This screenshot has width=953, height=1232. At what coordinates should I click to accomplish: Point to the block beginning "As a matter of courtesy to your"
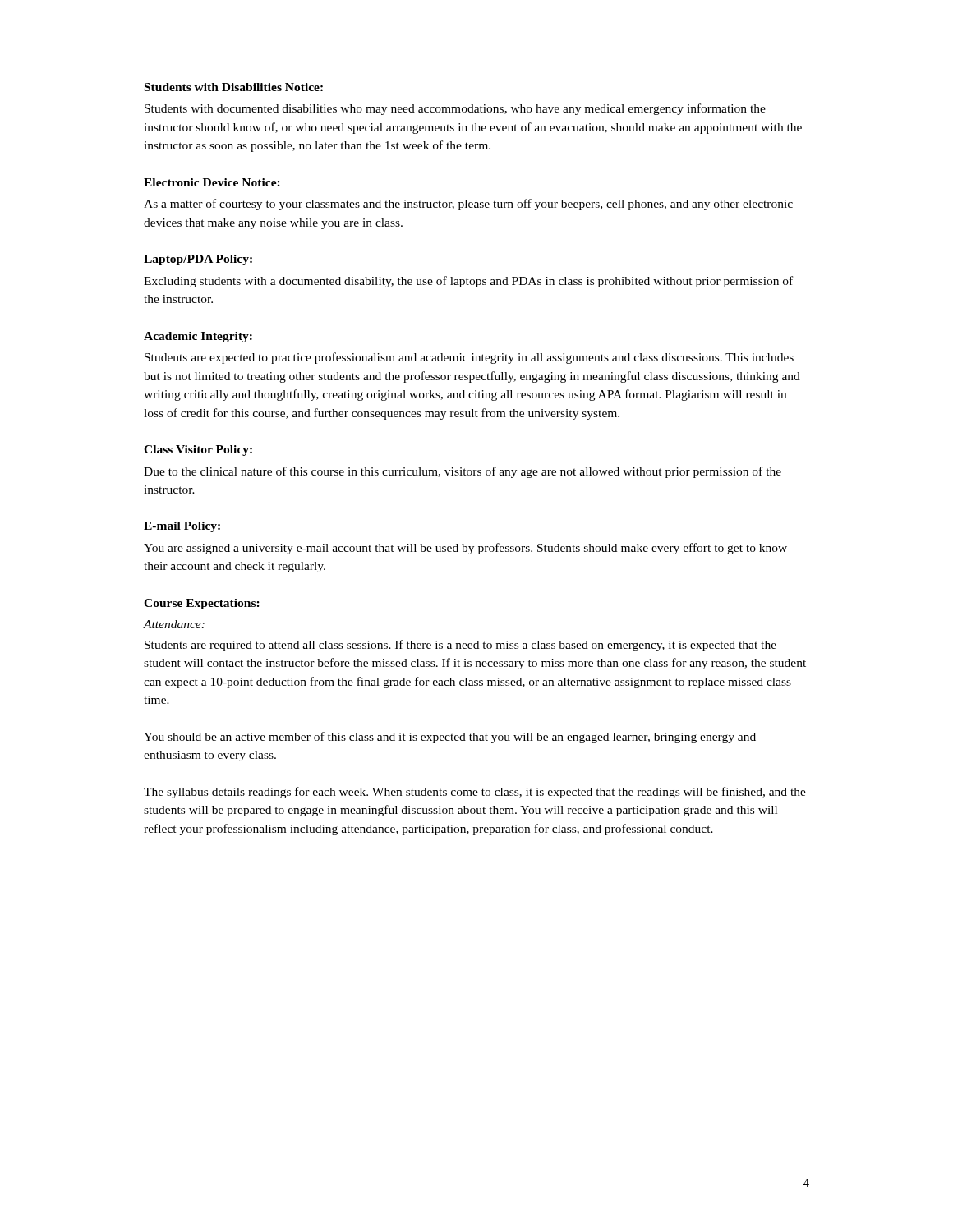(476, 213)
